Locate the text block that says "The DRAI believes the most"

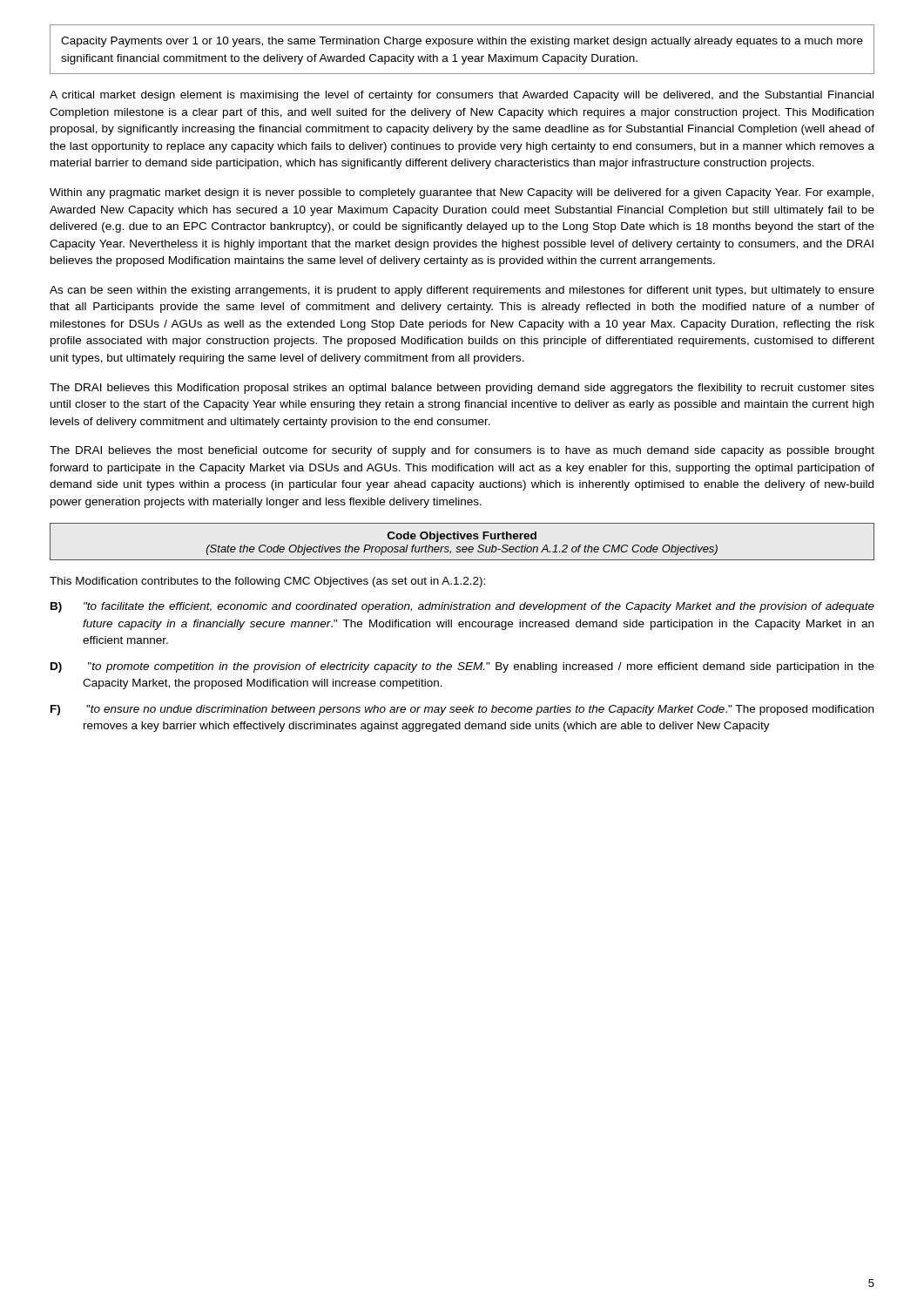tap(462, 476)
